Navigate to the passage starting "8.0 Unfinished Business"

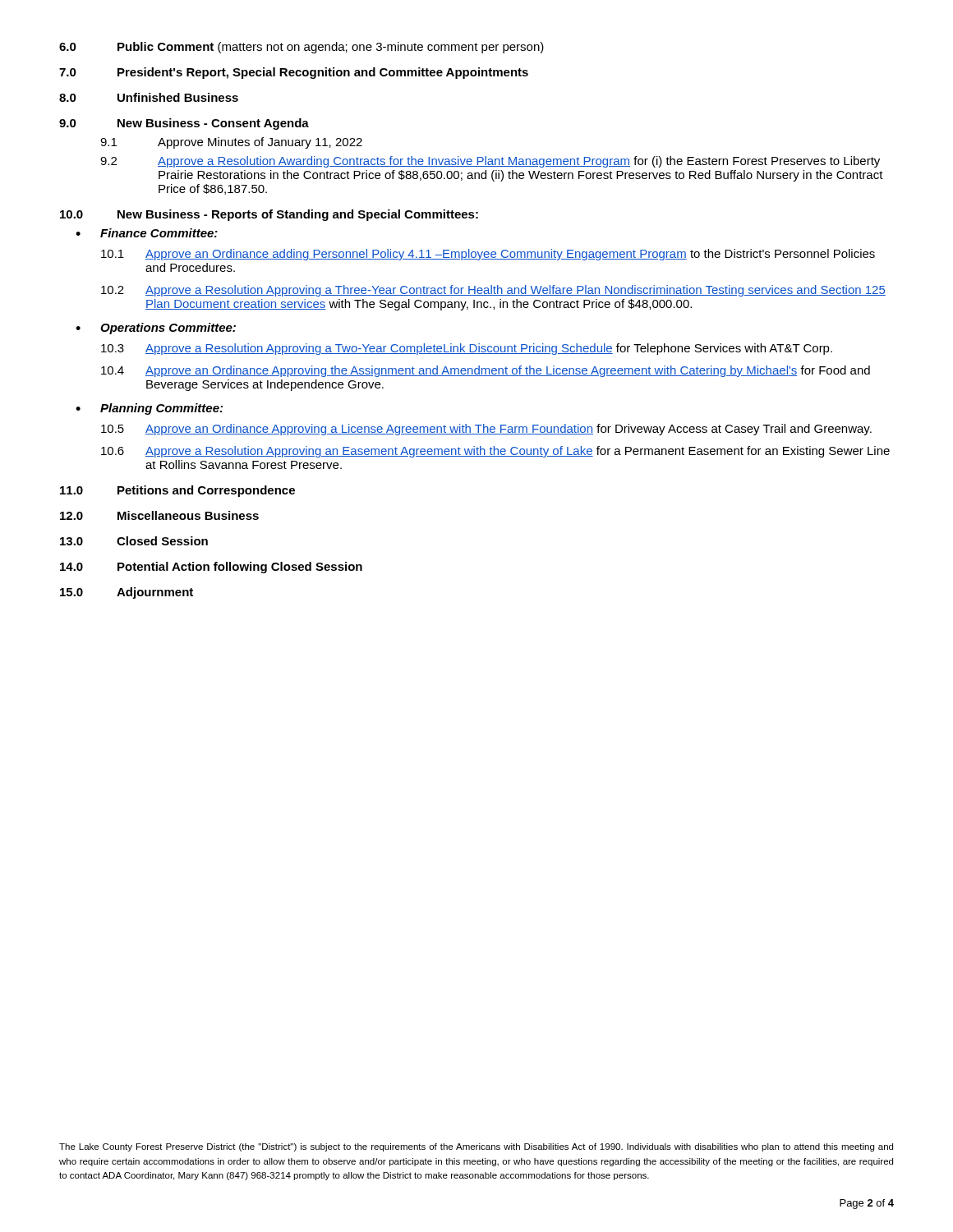point(149,97)
